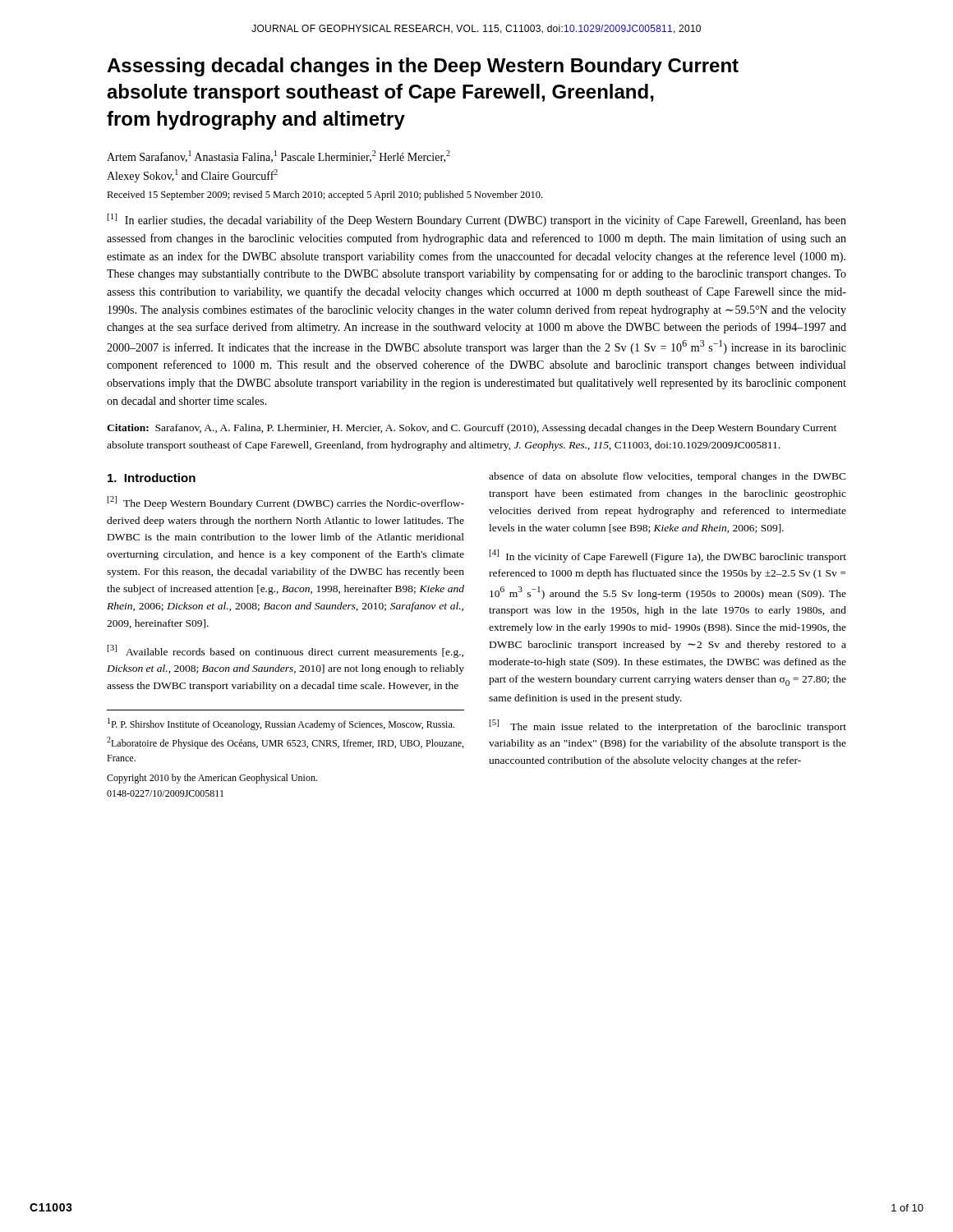Select the text block with the text "[2] The Deep Western Boundary Current"

point(286,561)
